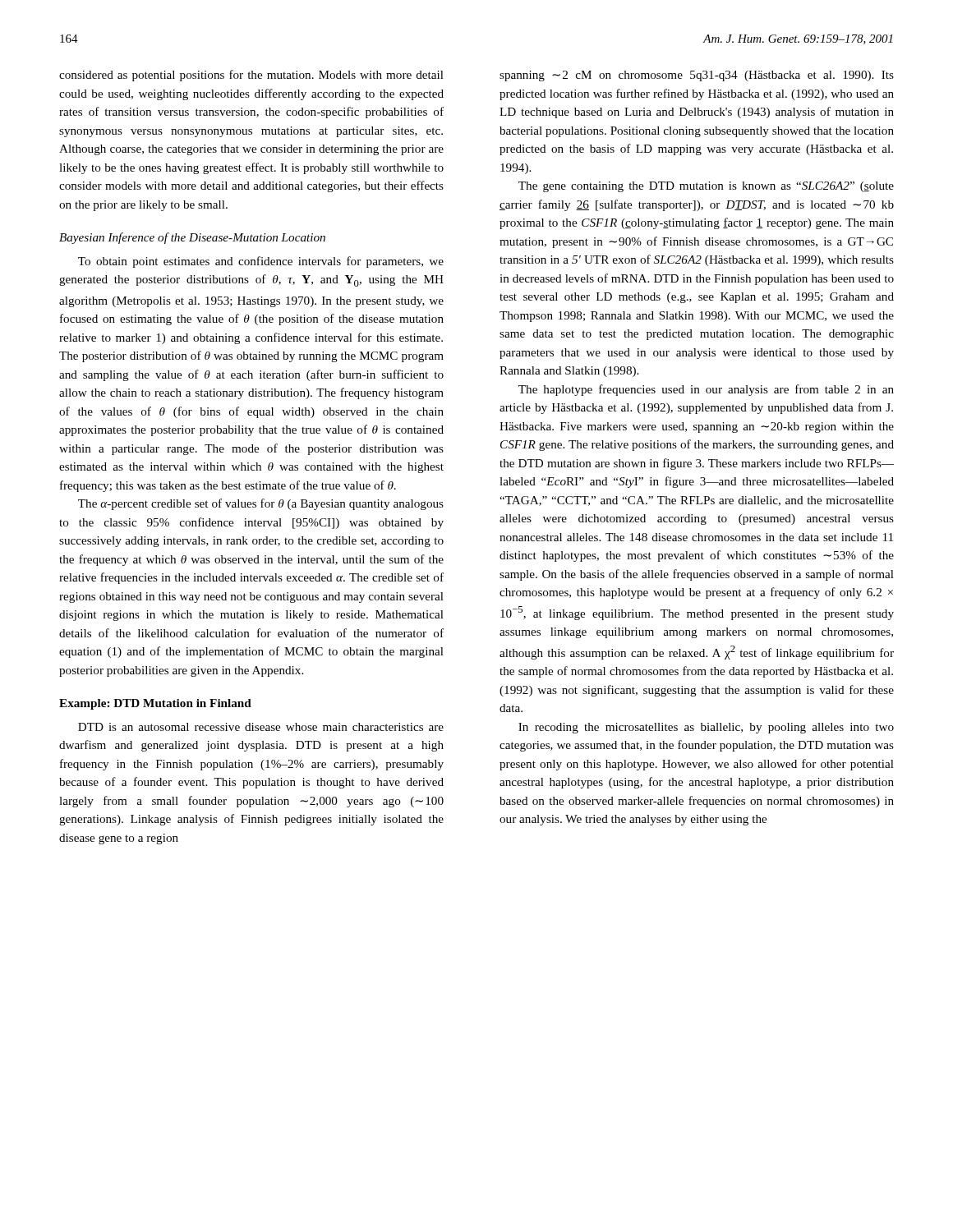Click on the text starting "Example: DTD Mutation in Finland"
The image size is (953, 1232).
tap(251, 703)
